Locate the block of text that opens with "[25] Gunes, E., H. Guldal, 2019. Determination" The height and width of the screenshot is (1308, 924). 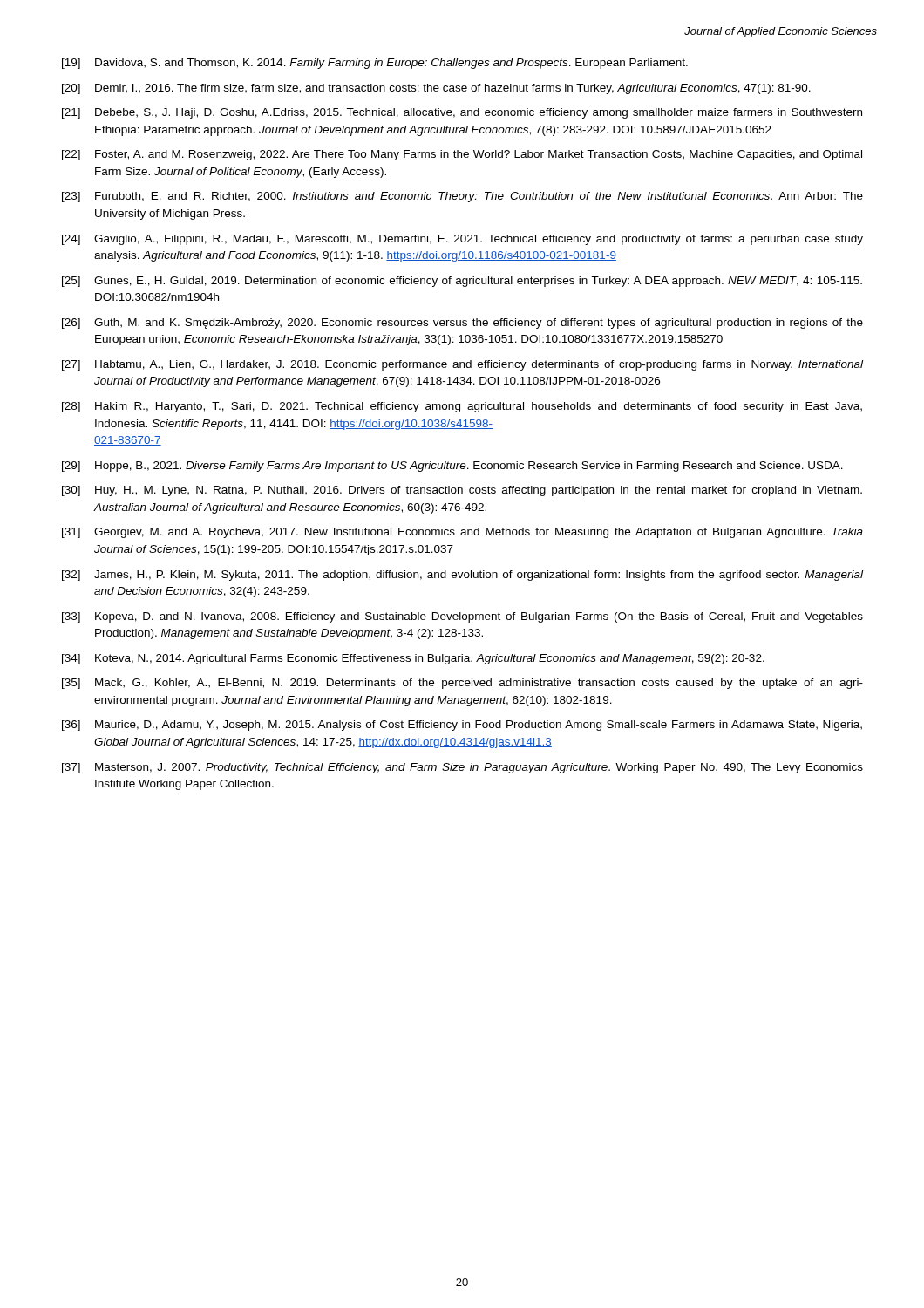[x=462, y=289]
